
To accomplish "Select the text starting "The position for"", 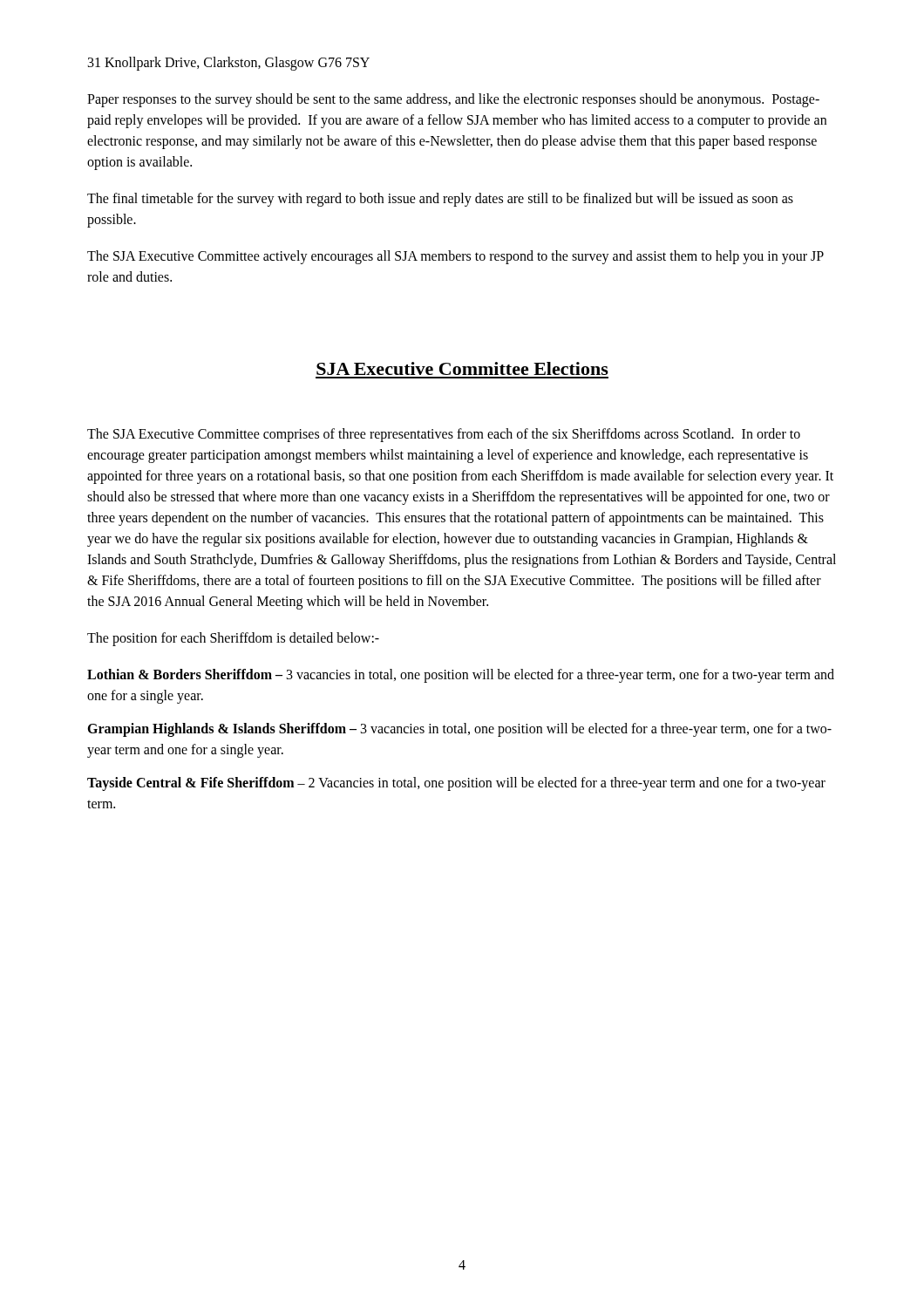I will click(x=233, y=638).
